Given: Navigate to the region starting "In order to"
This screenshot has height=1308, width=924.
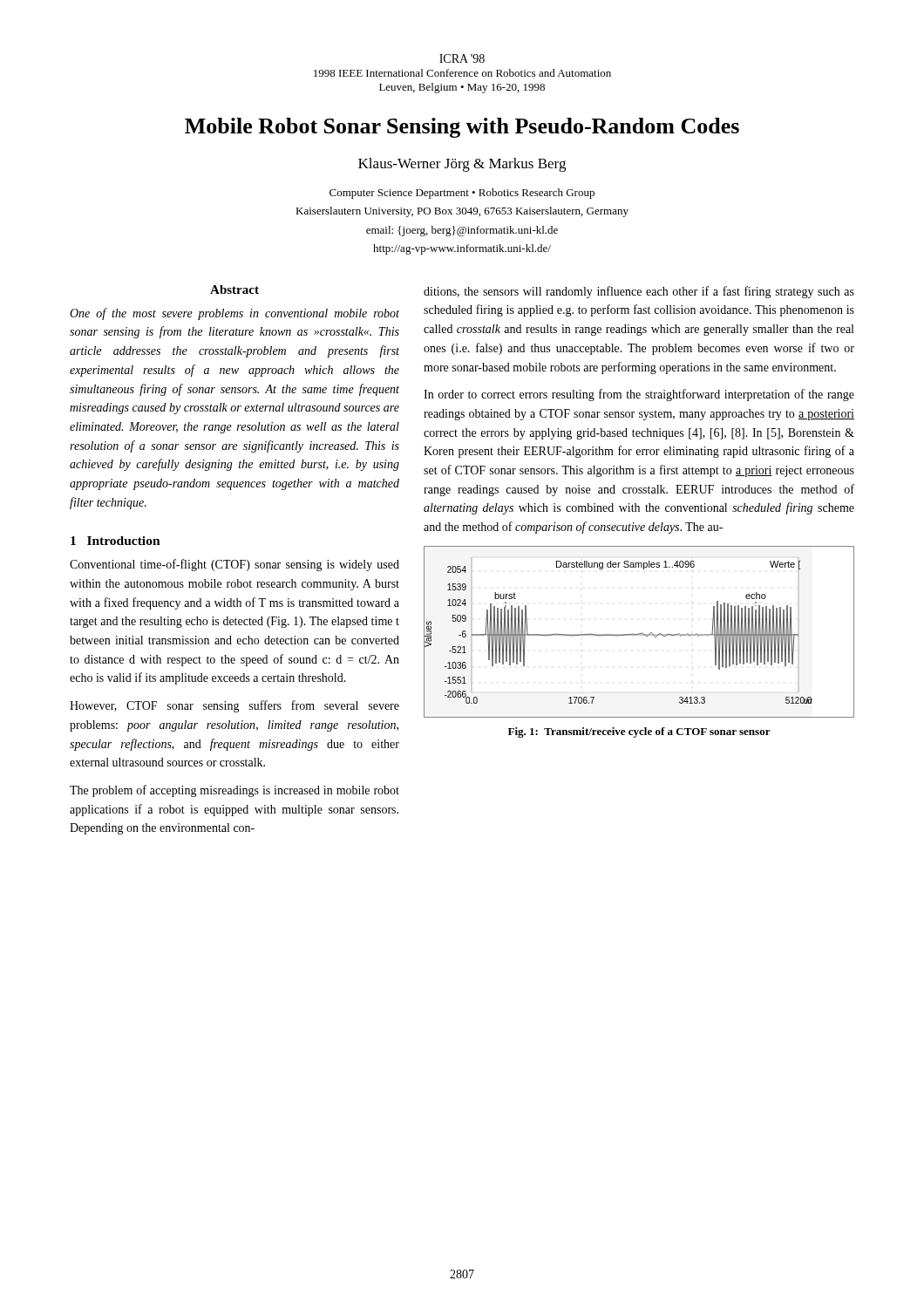Looking at the screenshot, I should 639,461.
